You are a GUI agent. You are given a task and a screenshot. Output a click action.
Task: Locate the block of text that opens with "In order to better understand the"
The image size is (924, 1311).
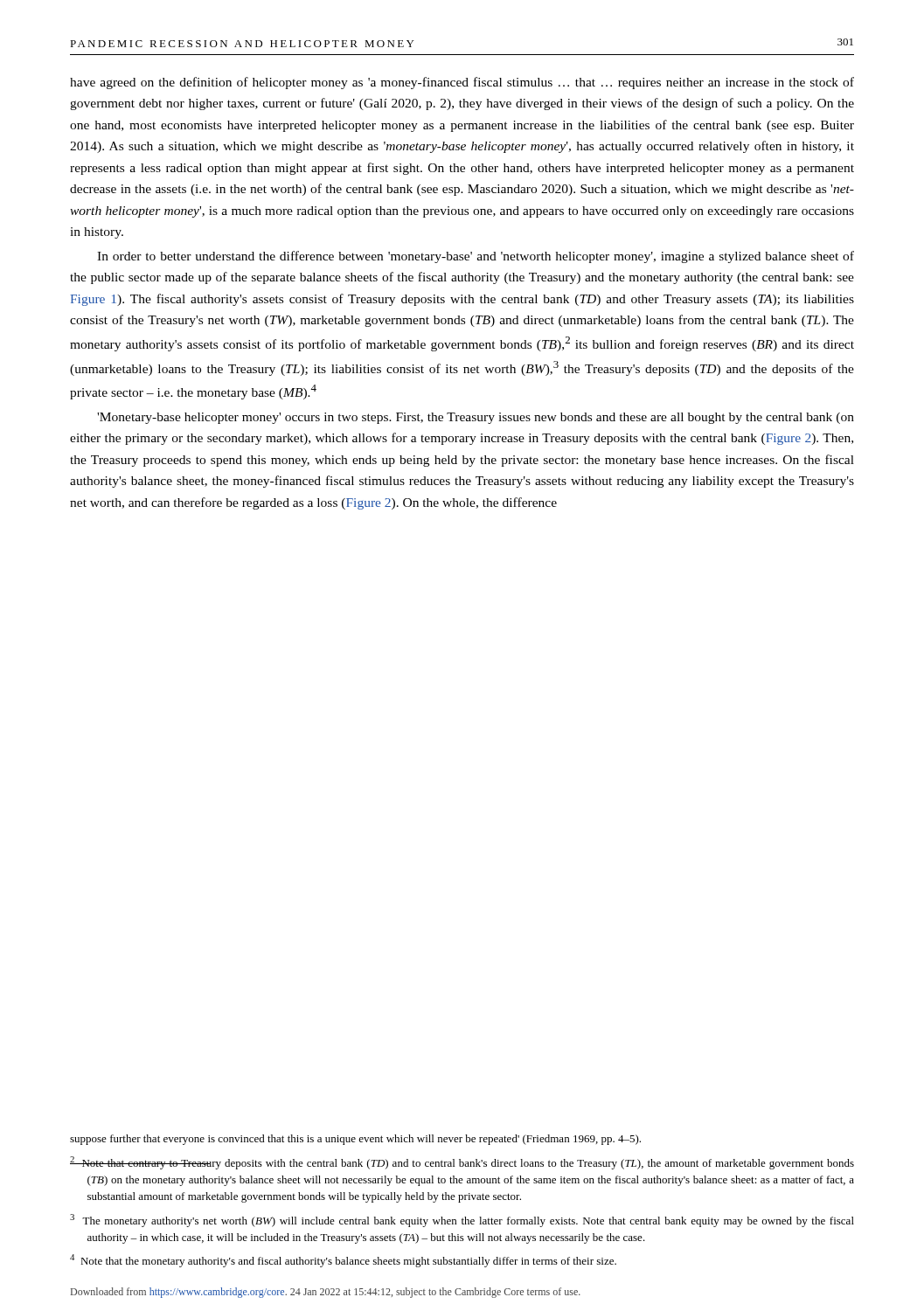point(462,325)
